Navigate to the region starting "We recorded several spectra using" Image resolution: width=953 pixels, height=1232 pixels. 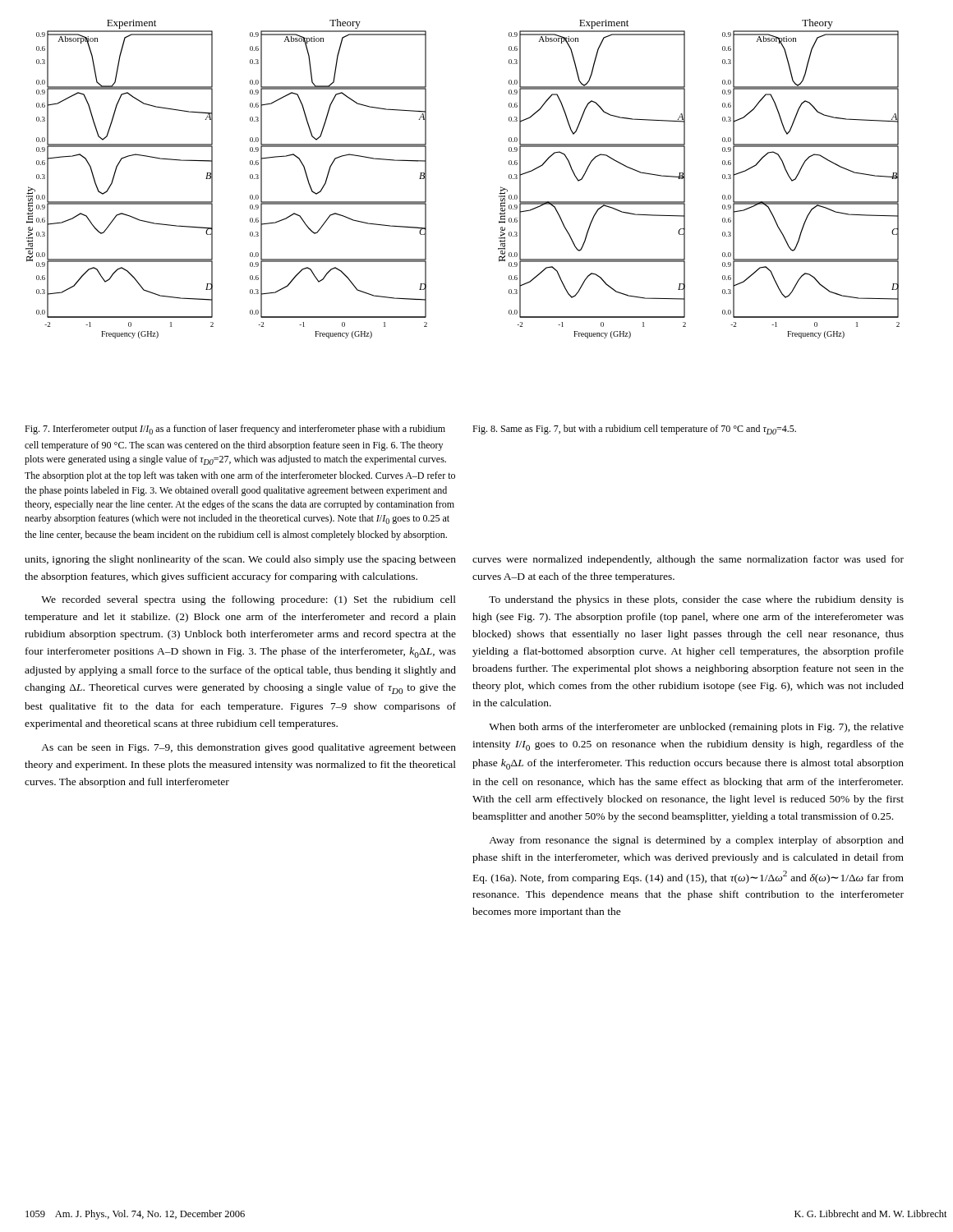(x=240, y=661)
